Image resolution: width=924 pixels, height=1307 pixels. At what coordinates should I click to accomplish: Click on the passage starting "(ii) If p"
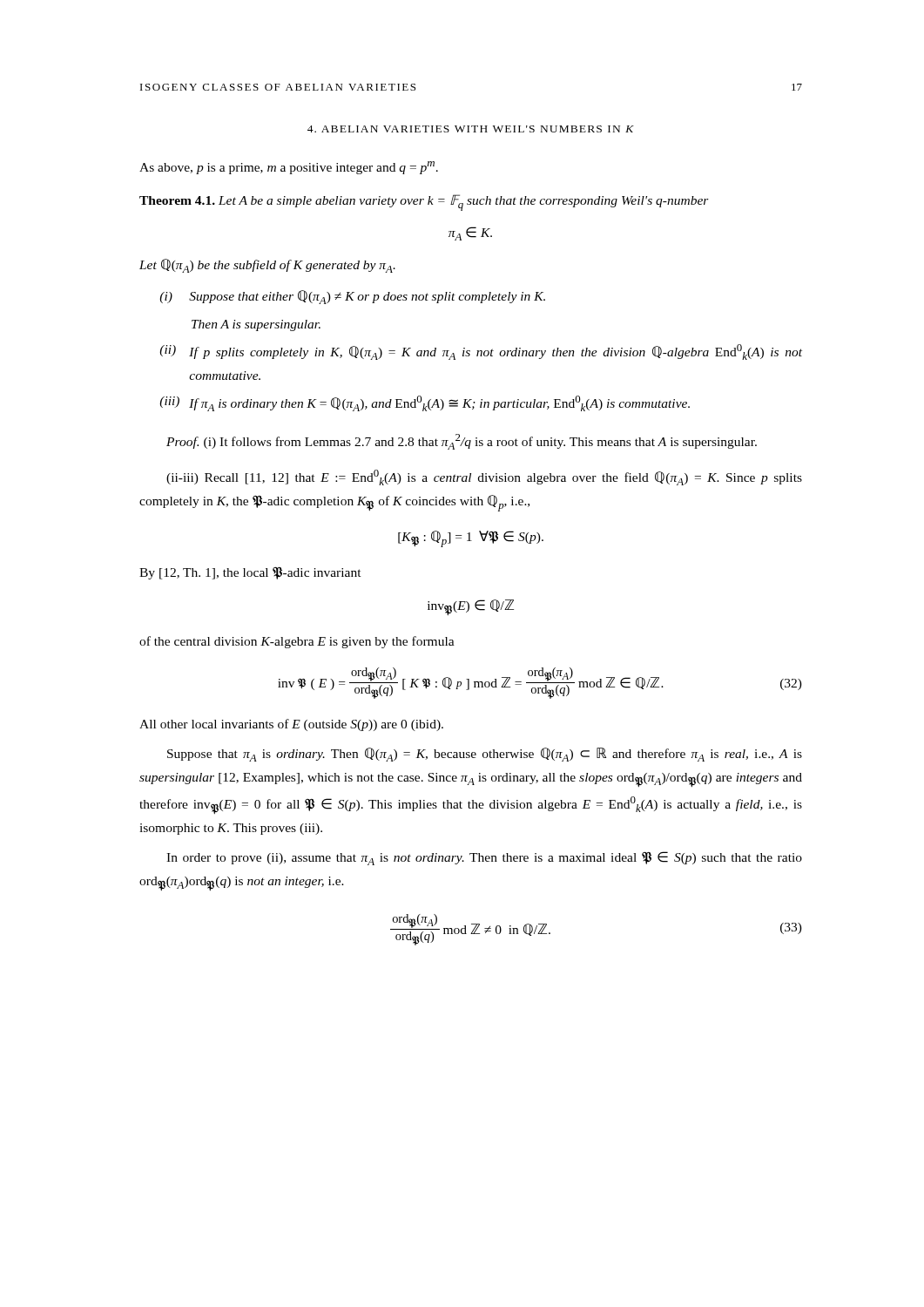pyautogui.click(x=481, y=362)
